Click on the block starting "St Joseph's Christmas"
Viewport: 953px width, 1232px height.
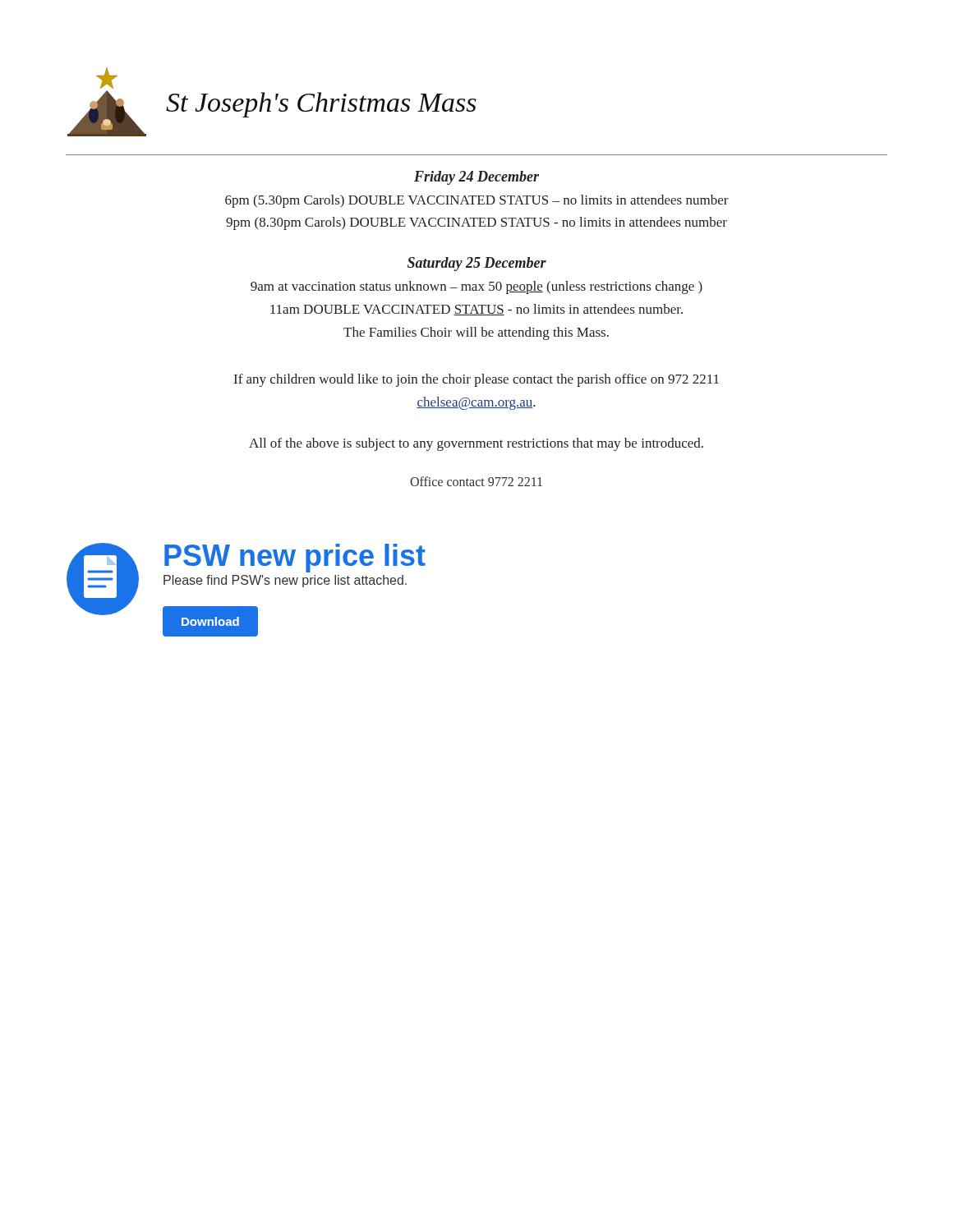[x=321, y=102]
